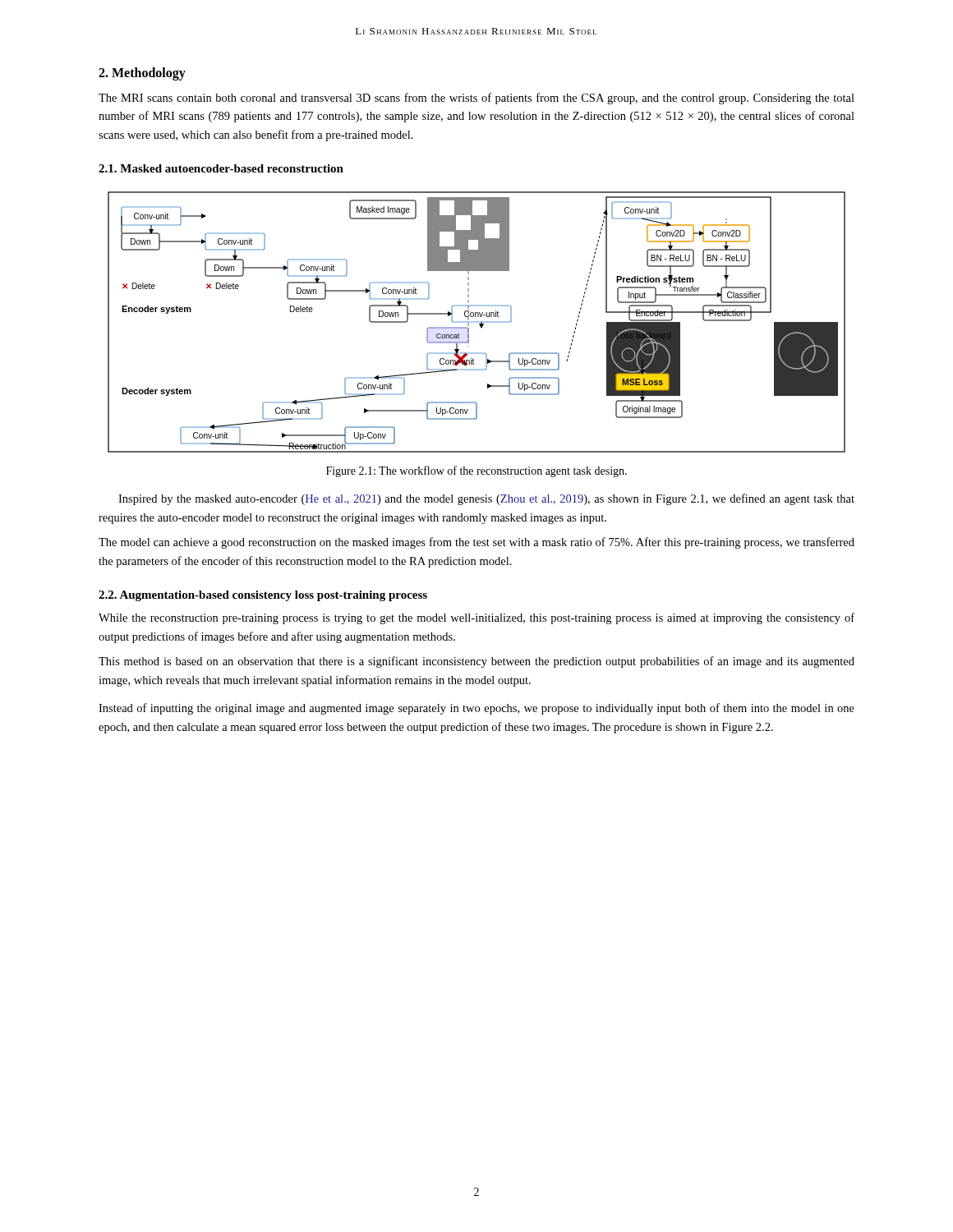This screenshot has width=953, height=1232.
Task: Locate the text starting "This method is based on an"
Action: (x=476, y=671)
